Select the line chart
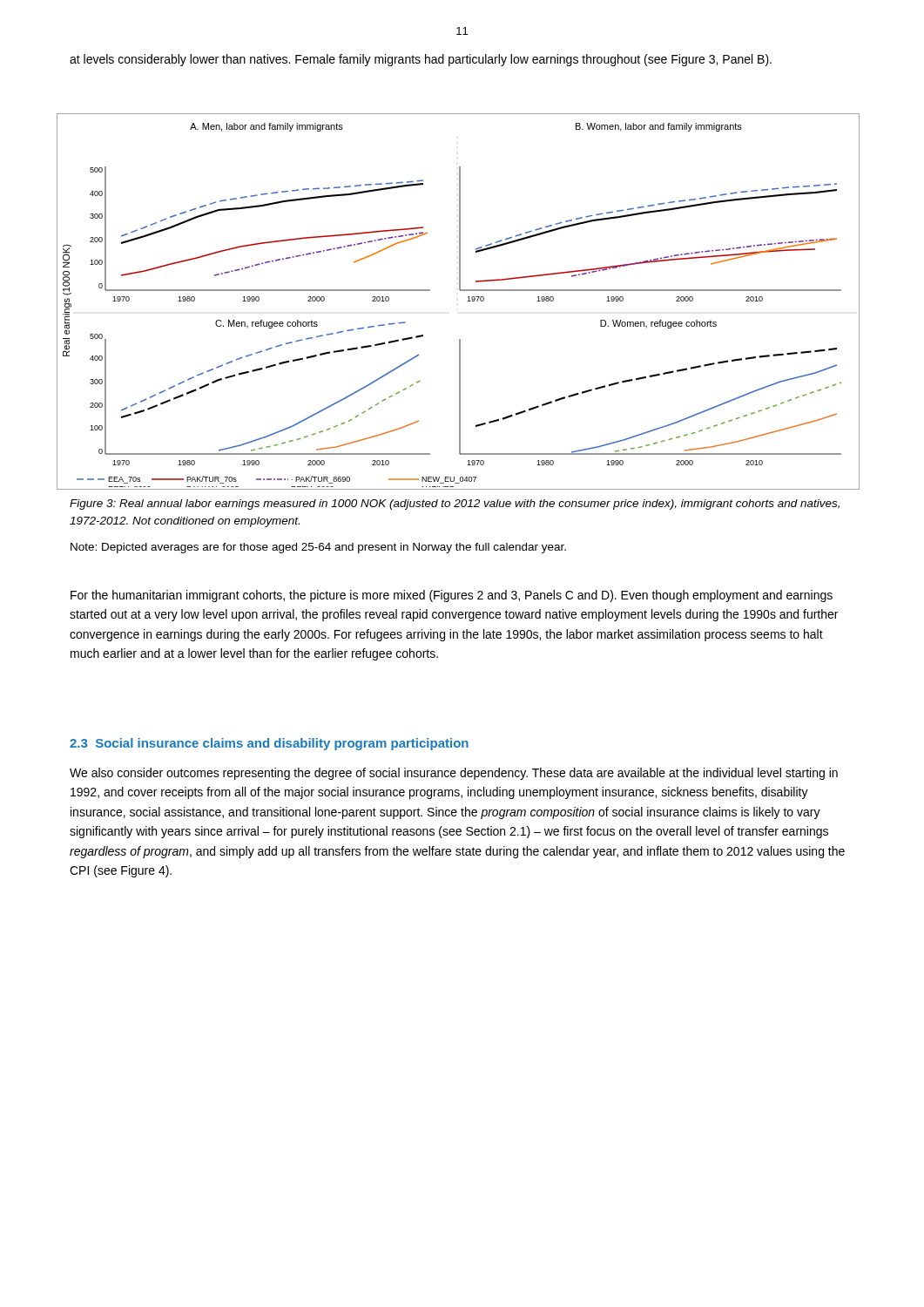Viewport: 924px width, 1307px height. point(458,302)
